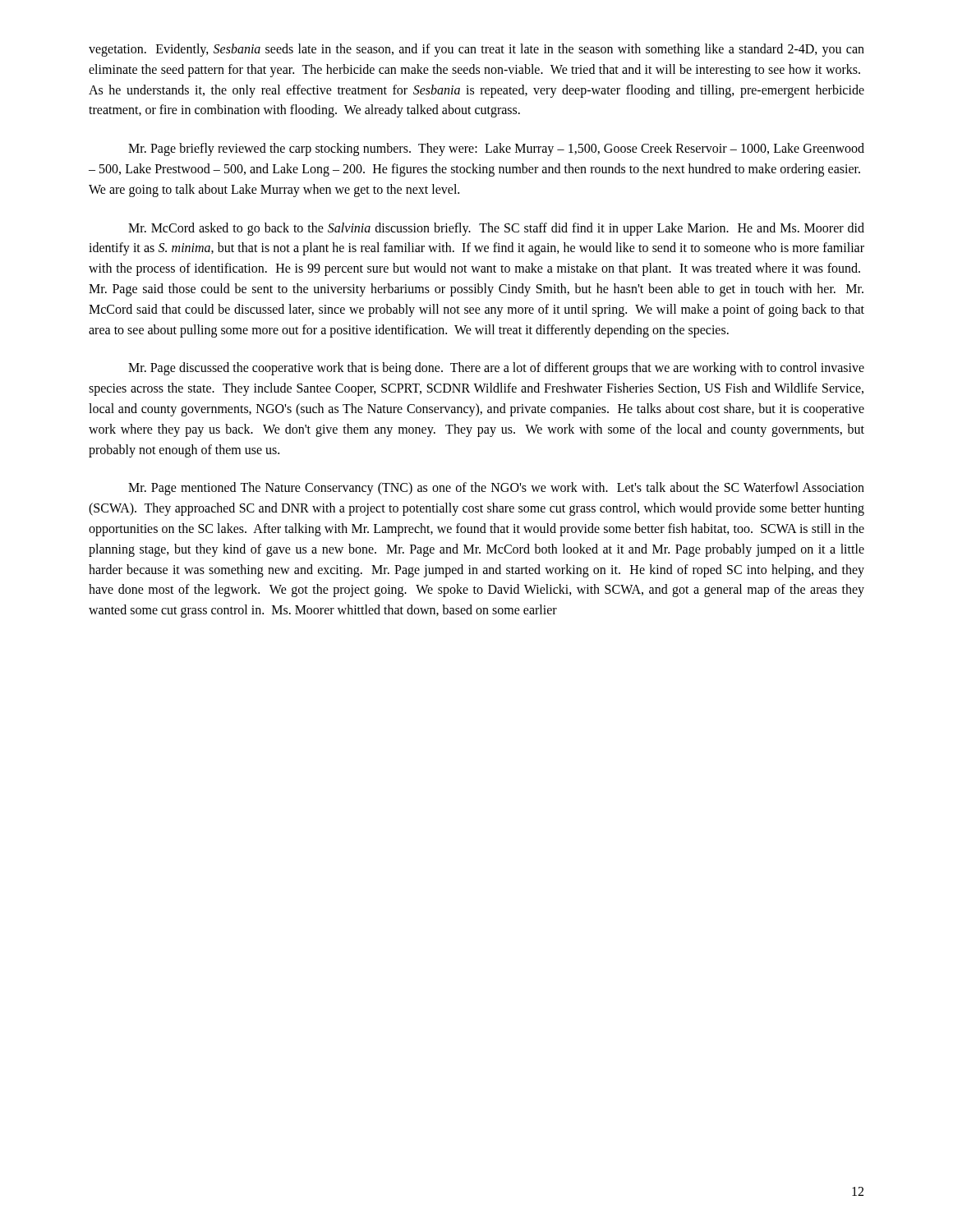Locate the text block with the text "Mr. Page briefly reviewed the carp stocking numbers."
Viewport: 953px width, 1232px height.
(x=476, y=169)
